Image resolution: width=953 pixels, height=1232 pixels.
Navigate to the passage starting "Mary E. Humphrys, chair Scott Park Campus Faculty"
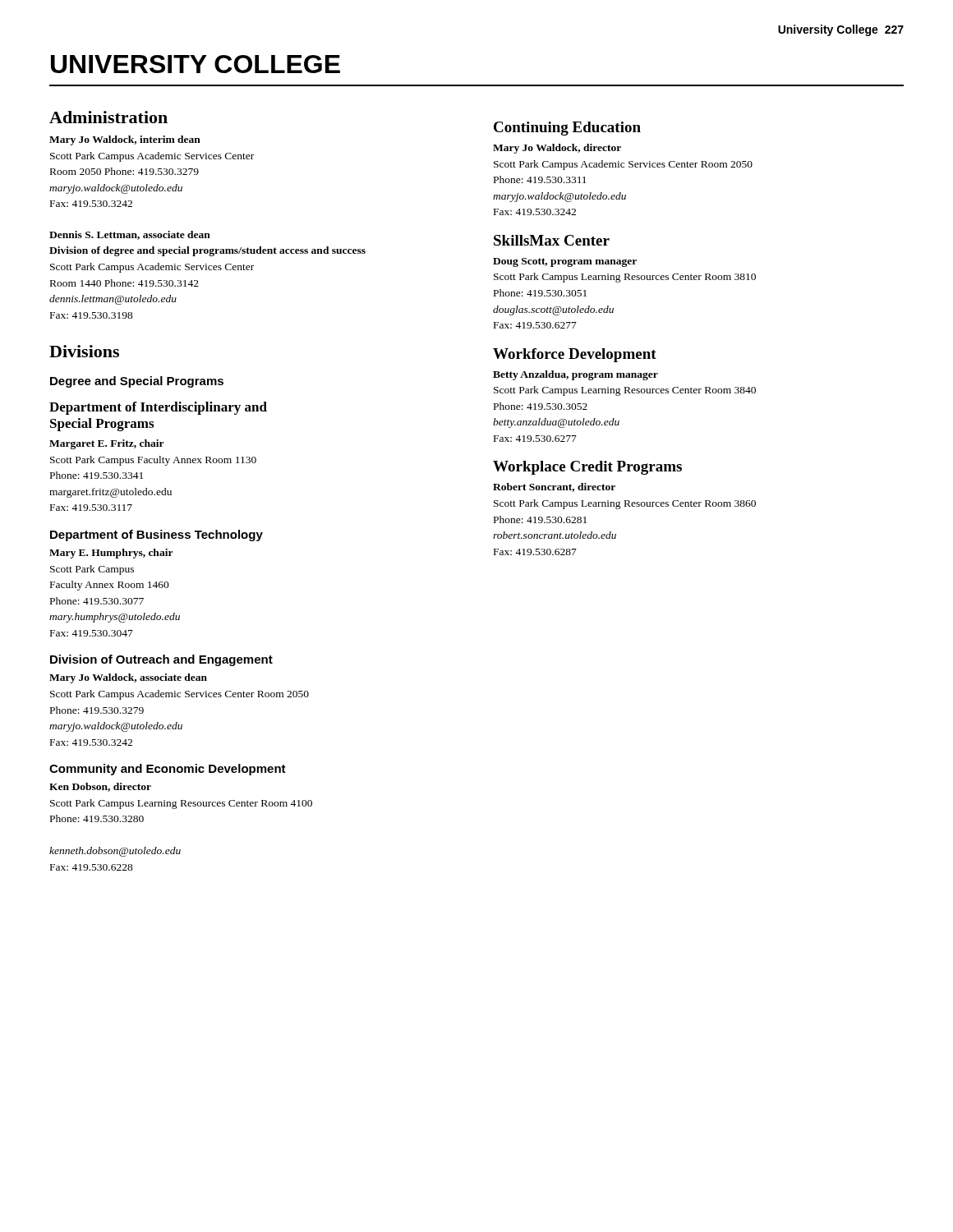click(111, 554)
